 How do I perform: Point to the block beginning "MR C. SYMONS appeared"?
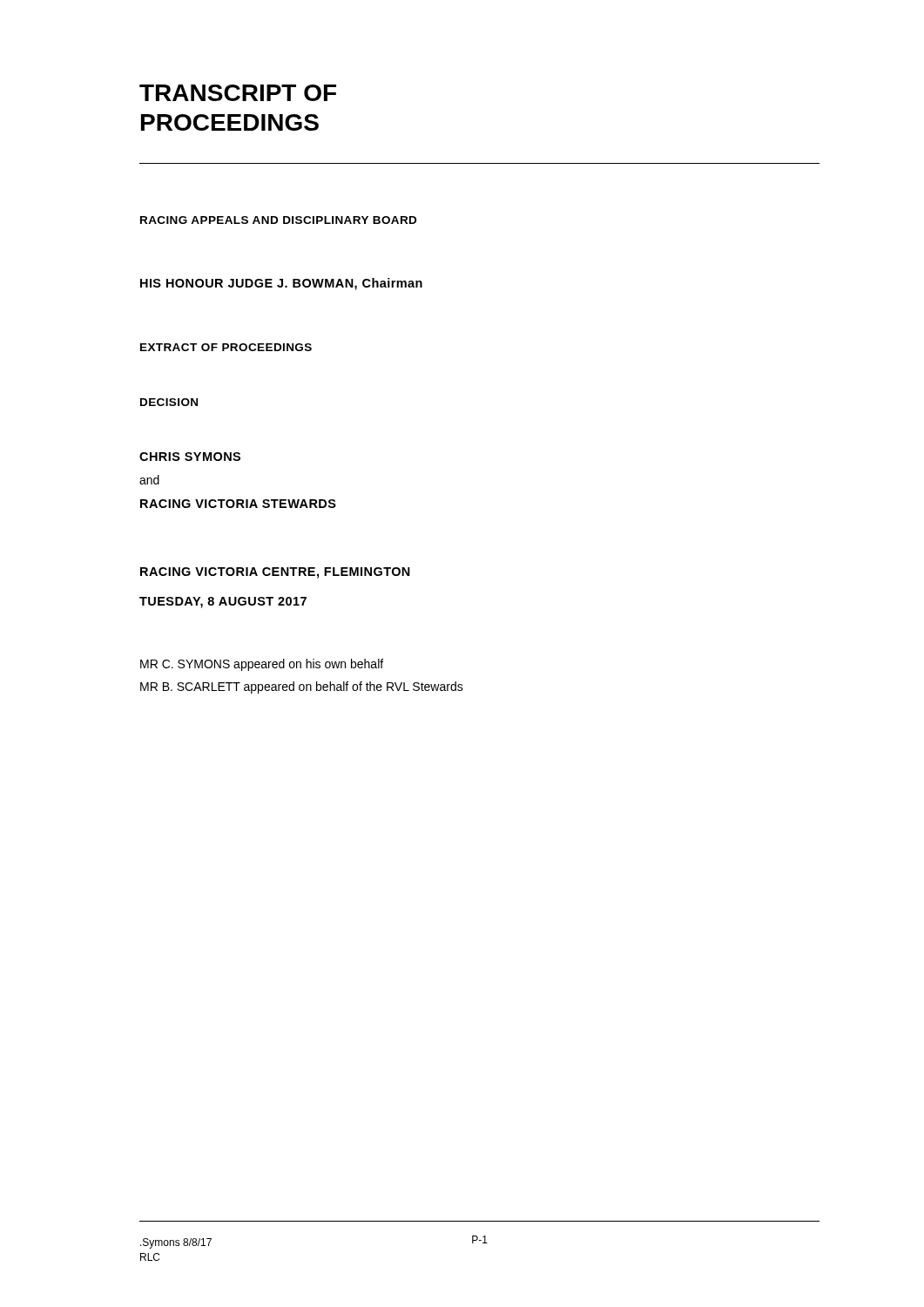click(x=261, y=664)
